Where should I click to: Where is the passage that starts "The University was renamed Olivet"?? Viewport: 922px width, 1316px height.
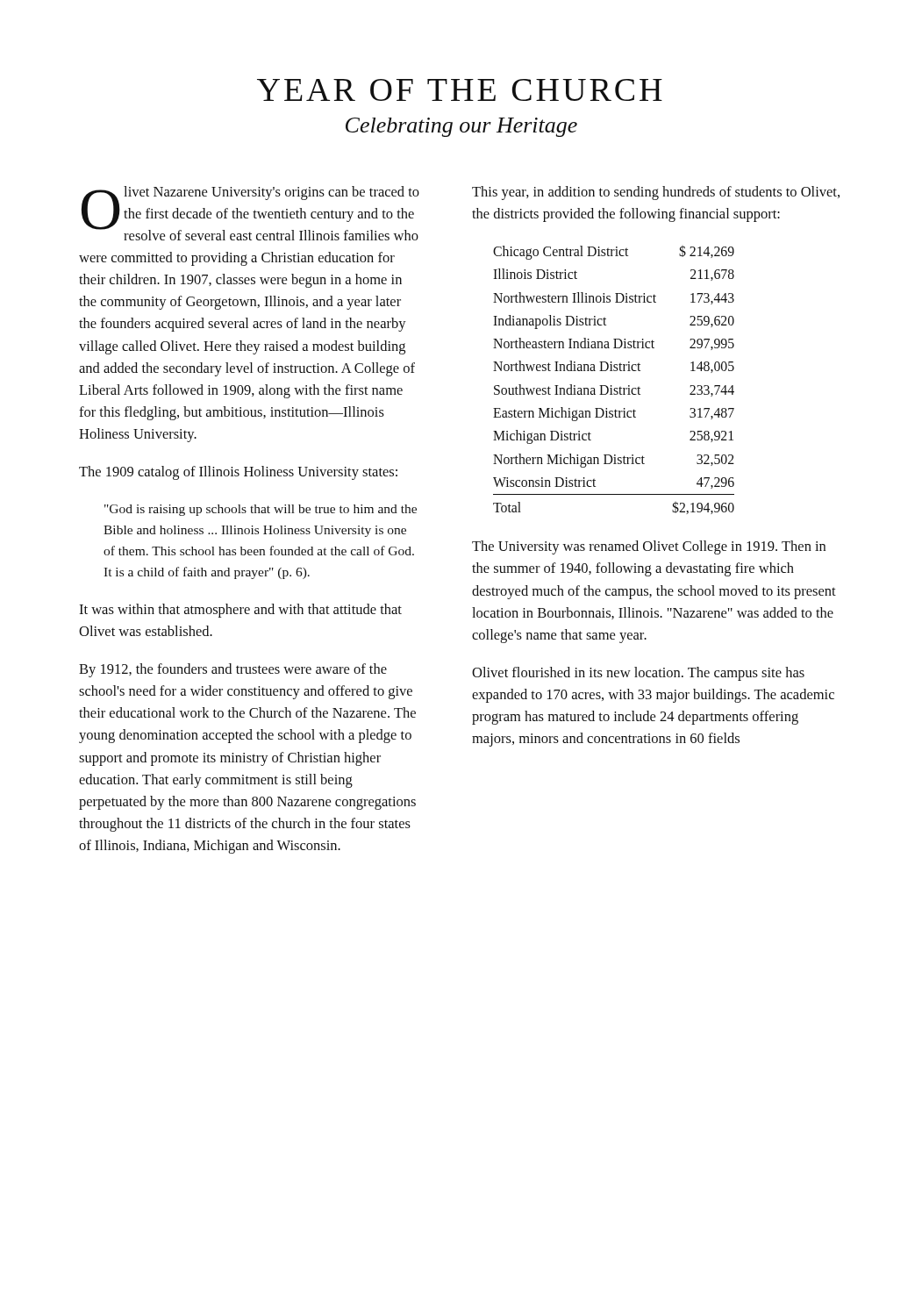coord(658,590)
